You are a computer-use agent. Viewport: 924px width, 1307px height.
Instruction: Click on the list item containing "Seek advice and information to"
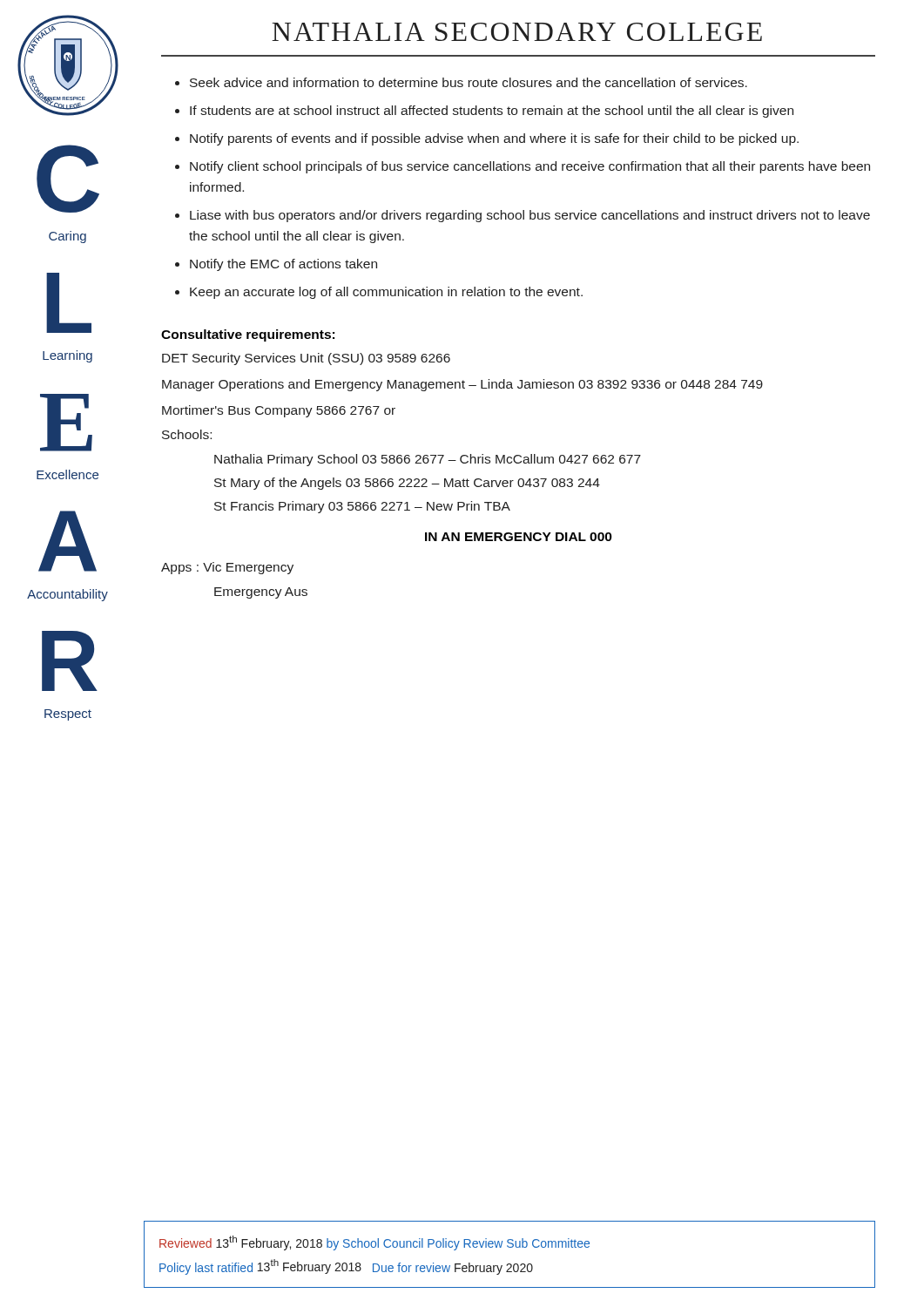(x=468, y=82)
